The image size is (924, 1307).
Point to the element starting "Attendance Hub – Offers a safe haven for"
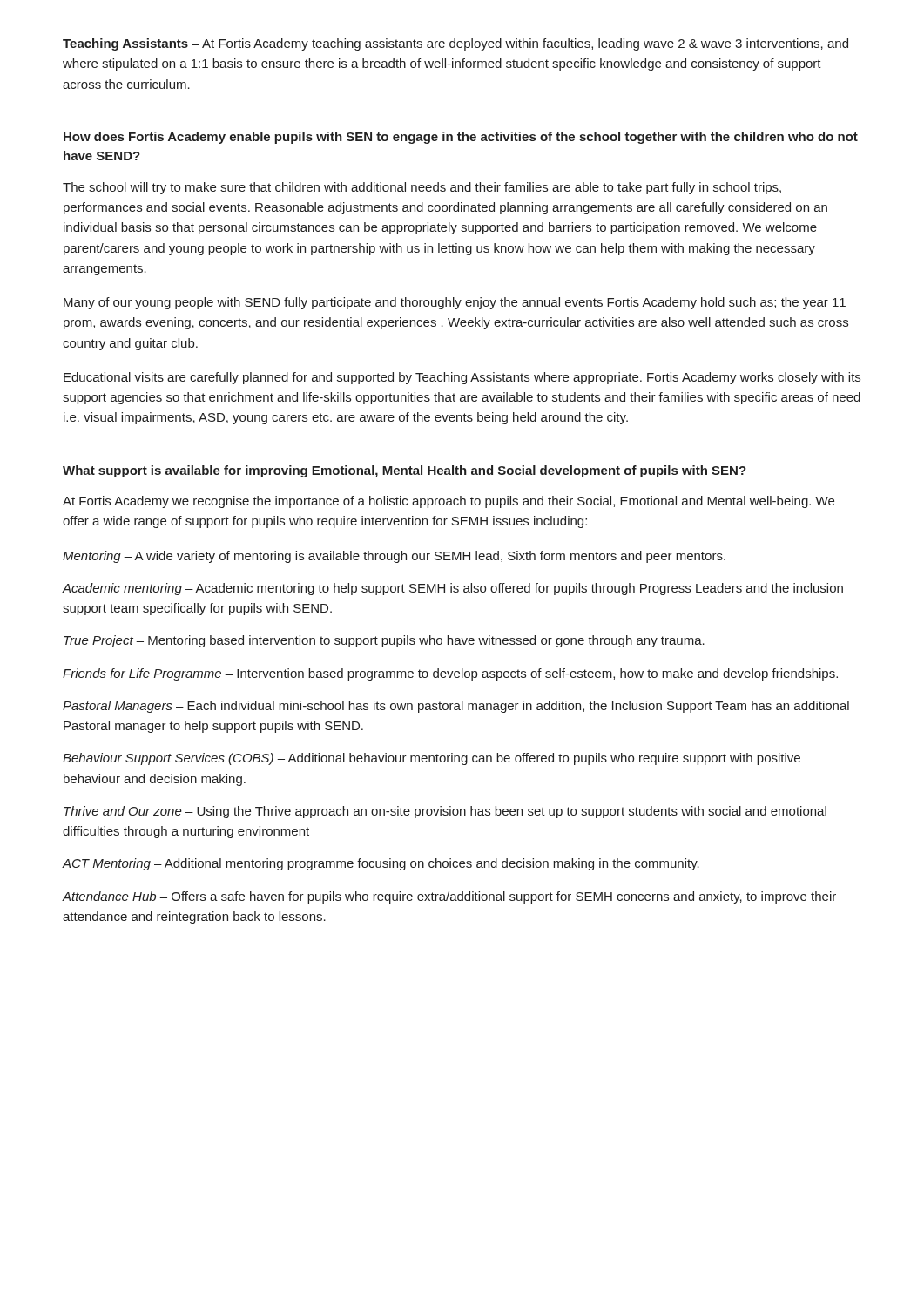pyautogui.click(x=450, y=906)
